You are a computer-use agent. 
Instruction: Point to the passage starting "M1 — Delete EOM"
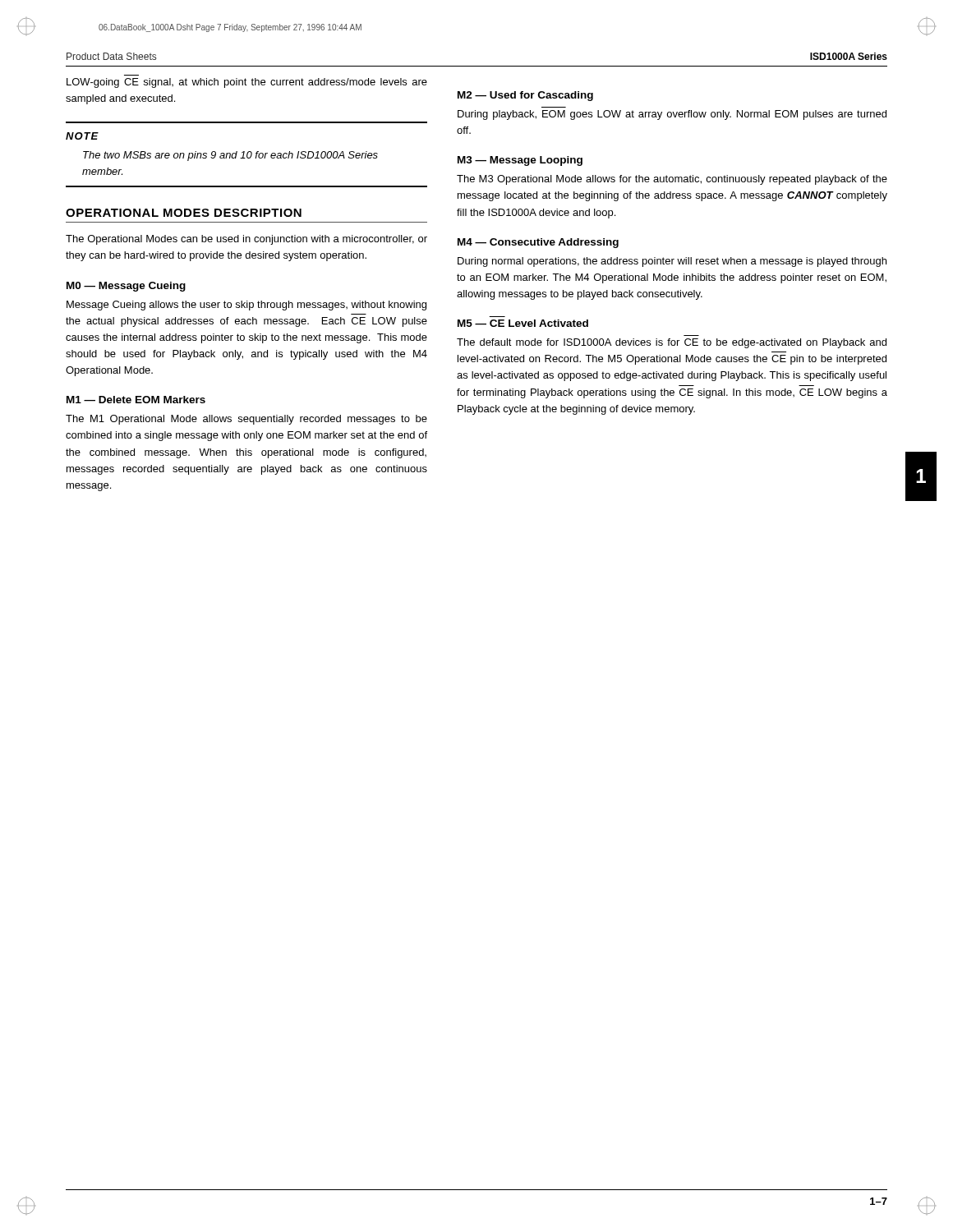coord(136,400)
